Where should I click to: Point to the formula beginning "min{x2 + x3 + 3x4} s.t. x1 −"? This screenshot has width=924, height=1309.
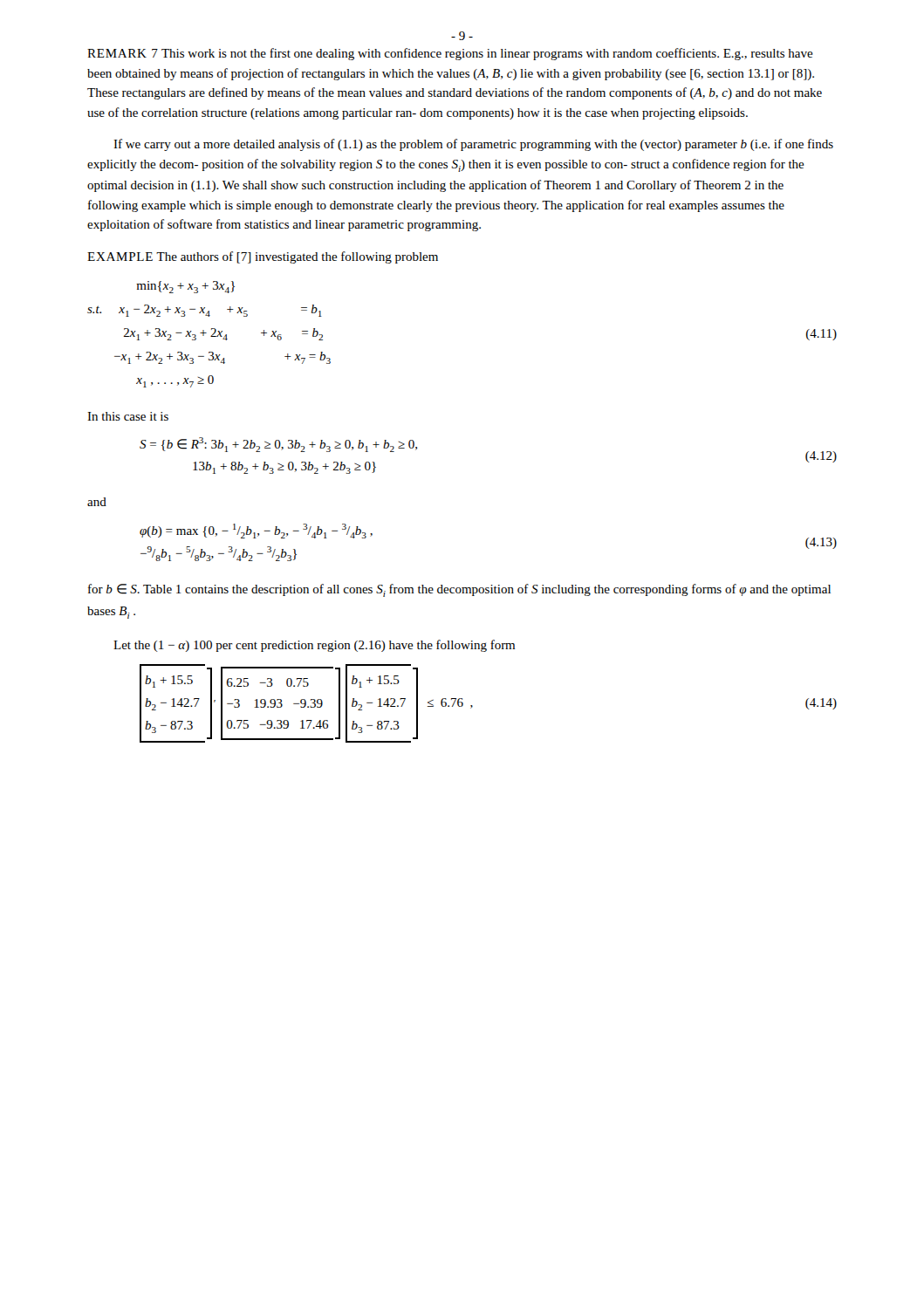pos(185,287)
